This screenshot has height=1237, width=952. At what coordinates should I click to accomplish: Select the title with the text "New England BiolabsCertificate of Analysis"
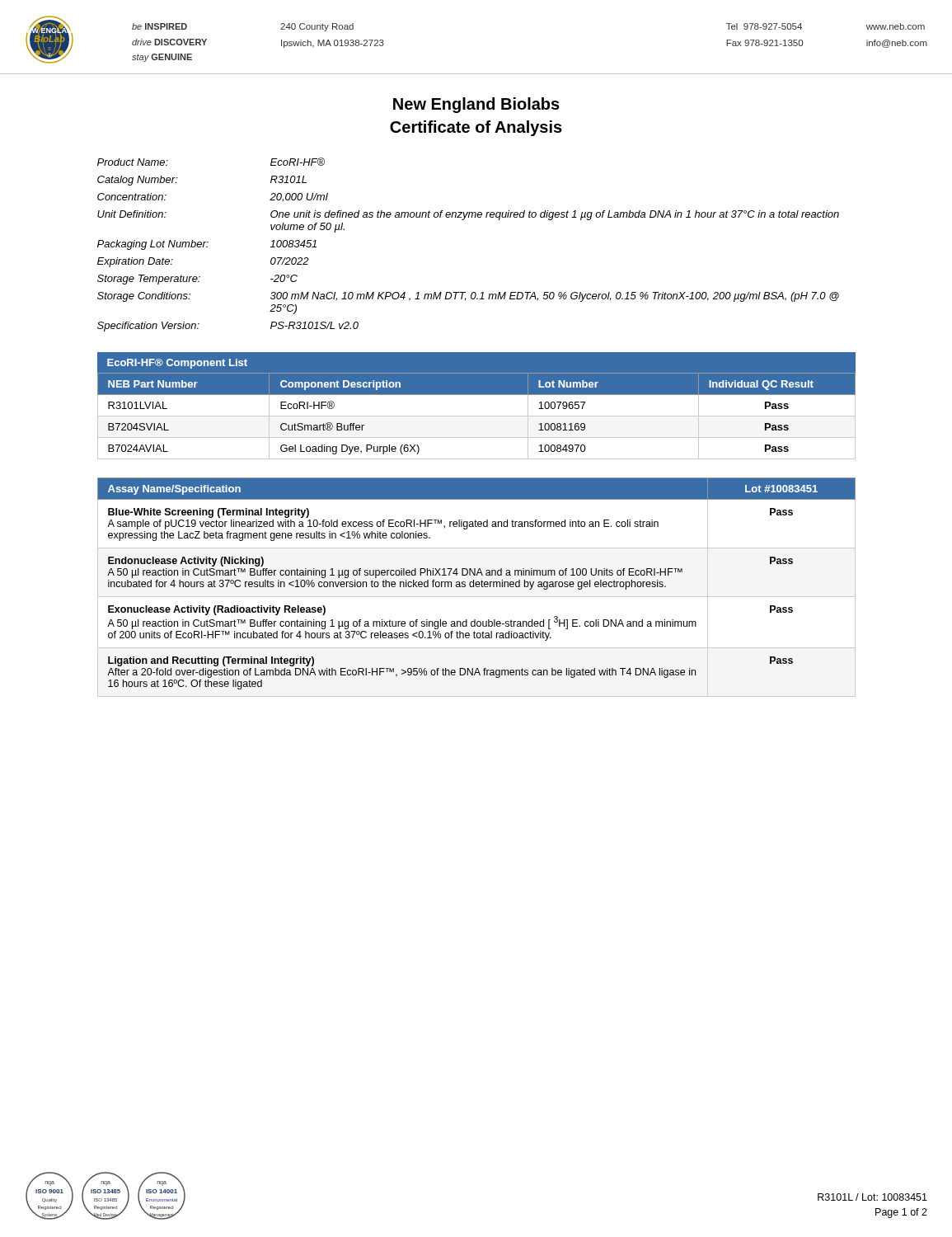point(476,115)
